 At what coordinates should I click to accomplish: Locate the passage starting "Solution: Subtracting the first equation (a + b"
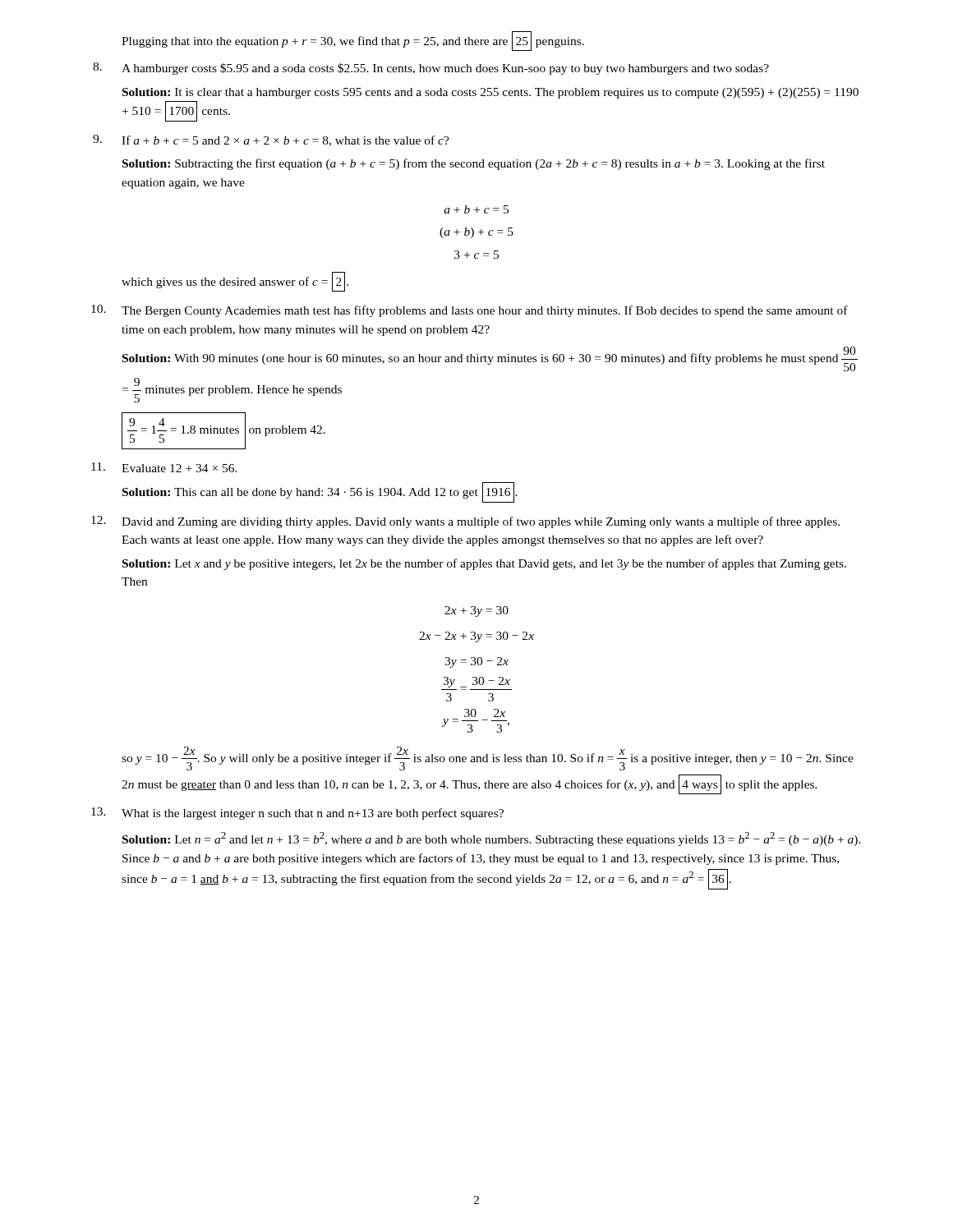pos(492,173)
